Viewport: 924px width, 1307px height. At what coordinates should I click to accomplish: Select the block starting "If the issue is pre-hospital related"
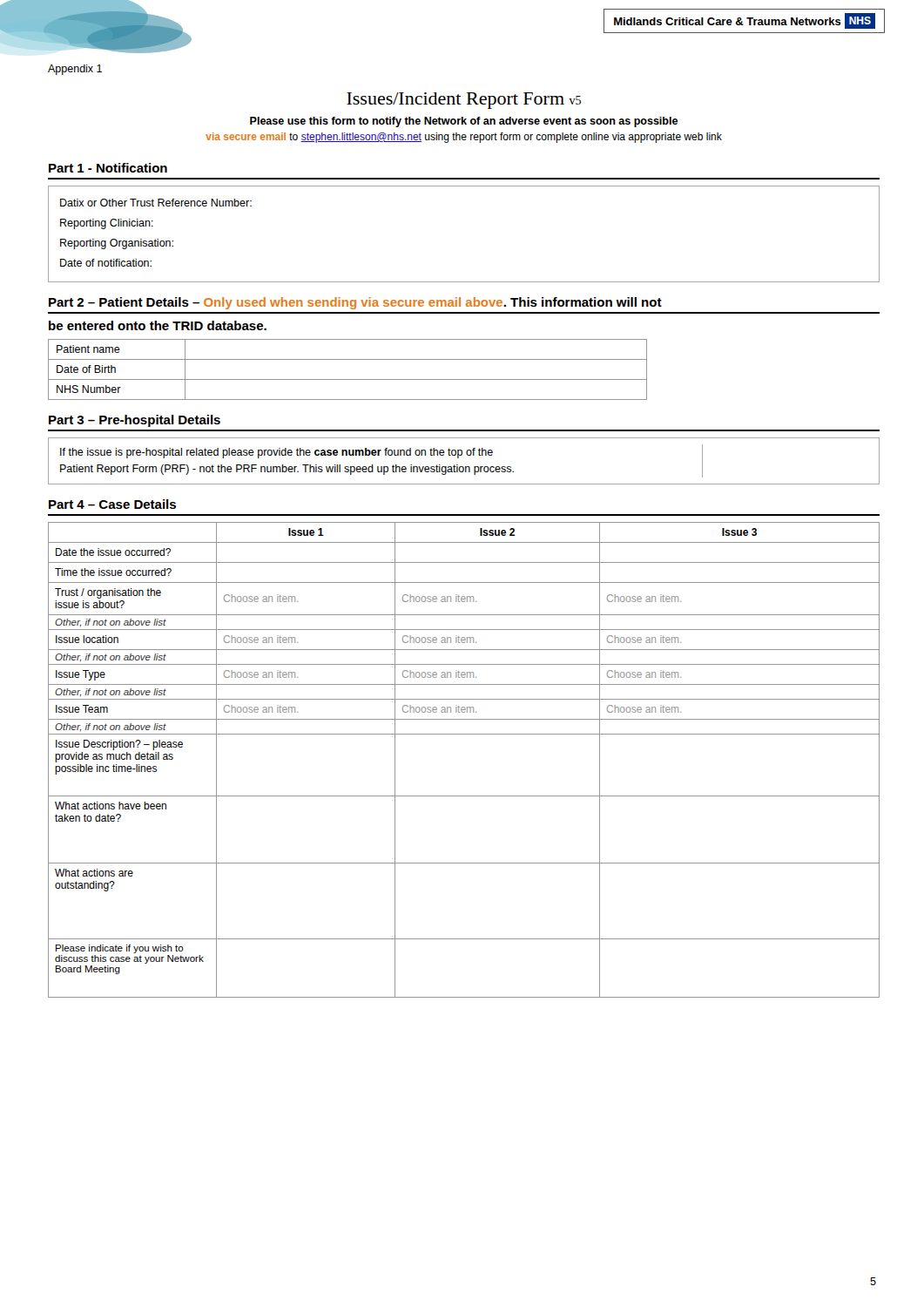pyautogui.click(x=464, y=461)
